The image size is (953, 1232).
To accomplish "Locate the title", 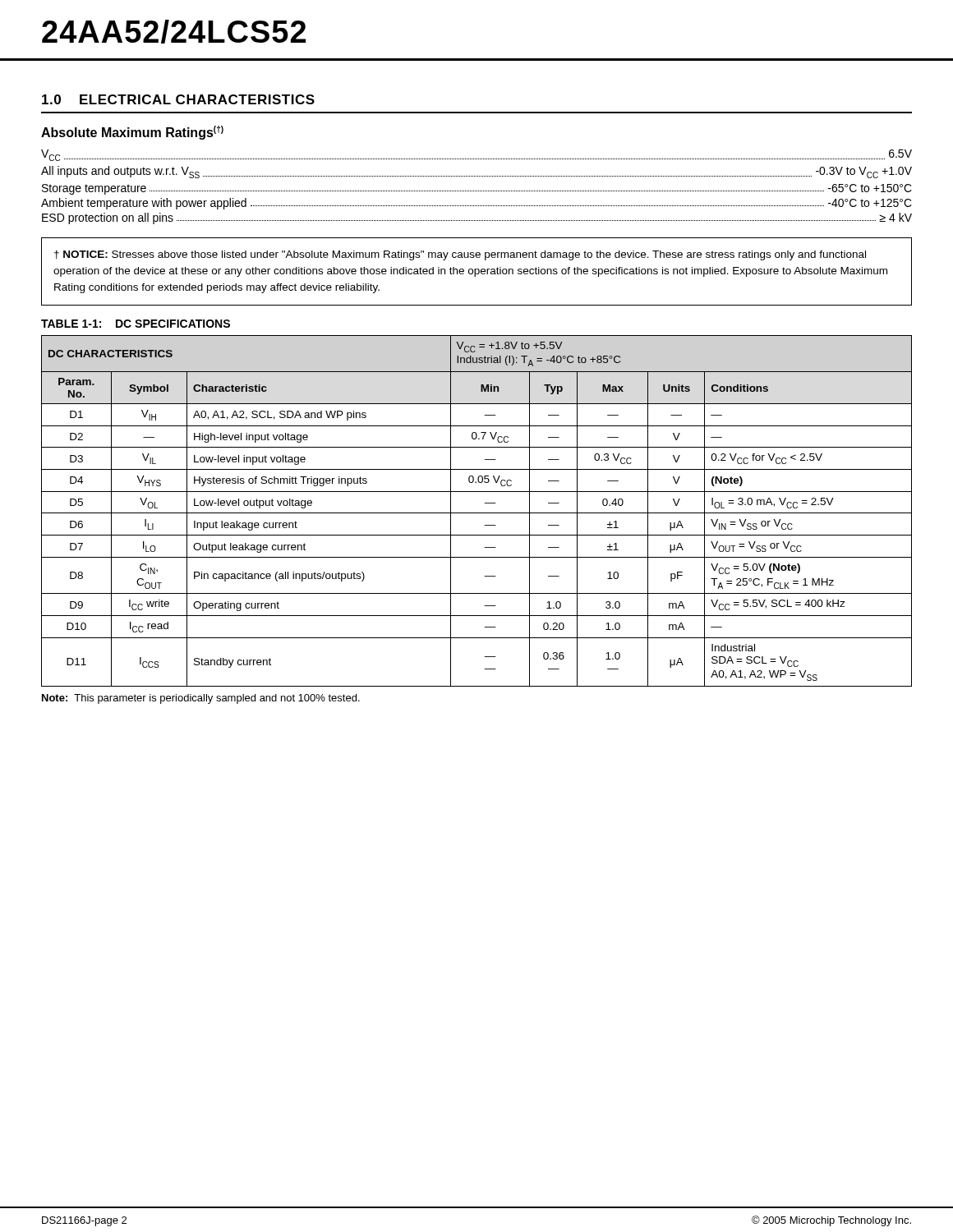I will 174,32.
